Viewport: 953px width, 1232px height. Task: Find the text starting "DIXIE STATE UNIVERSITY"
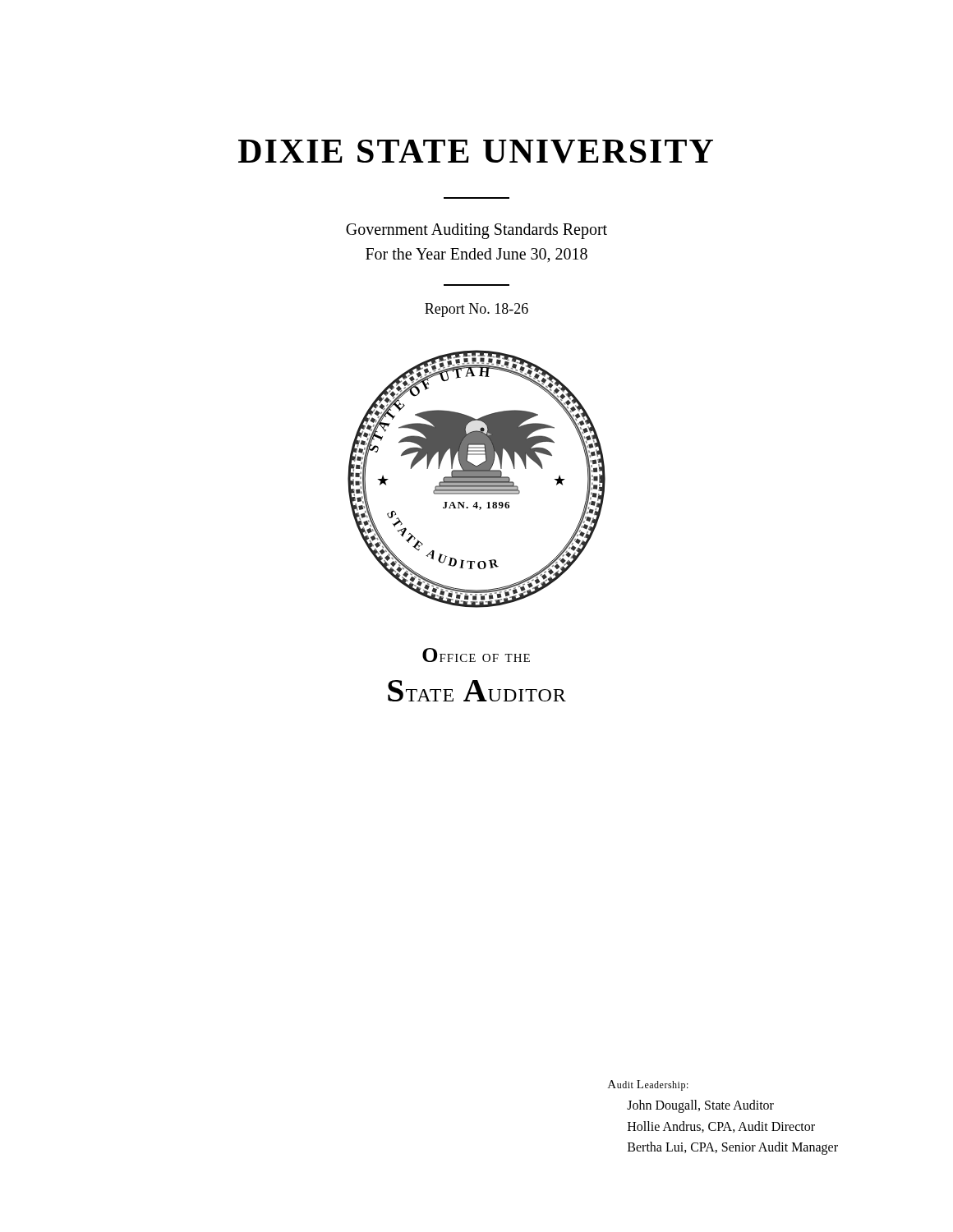476,151
